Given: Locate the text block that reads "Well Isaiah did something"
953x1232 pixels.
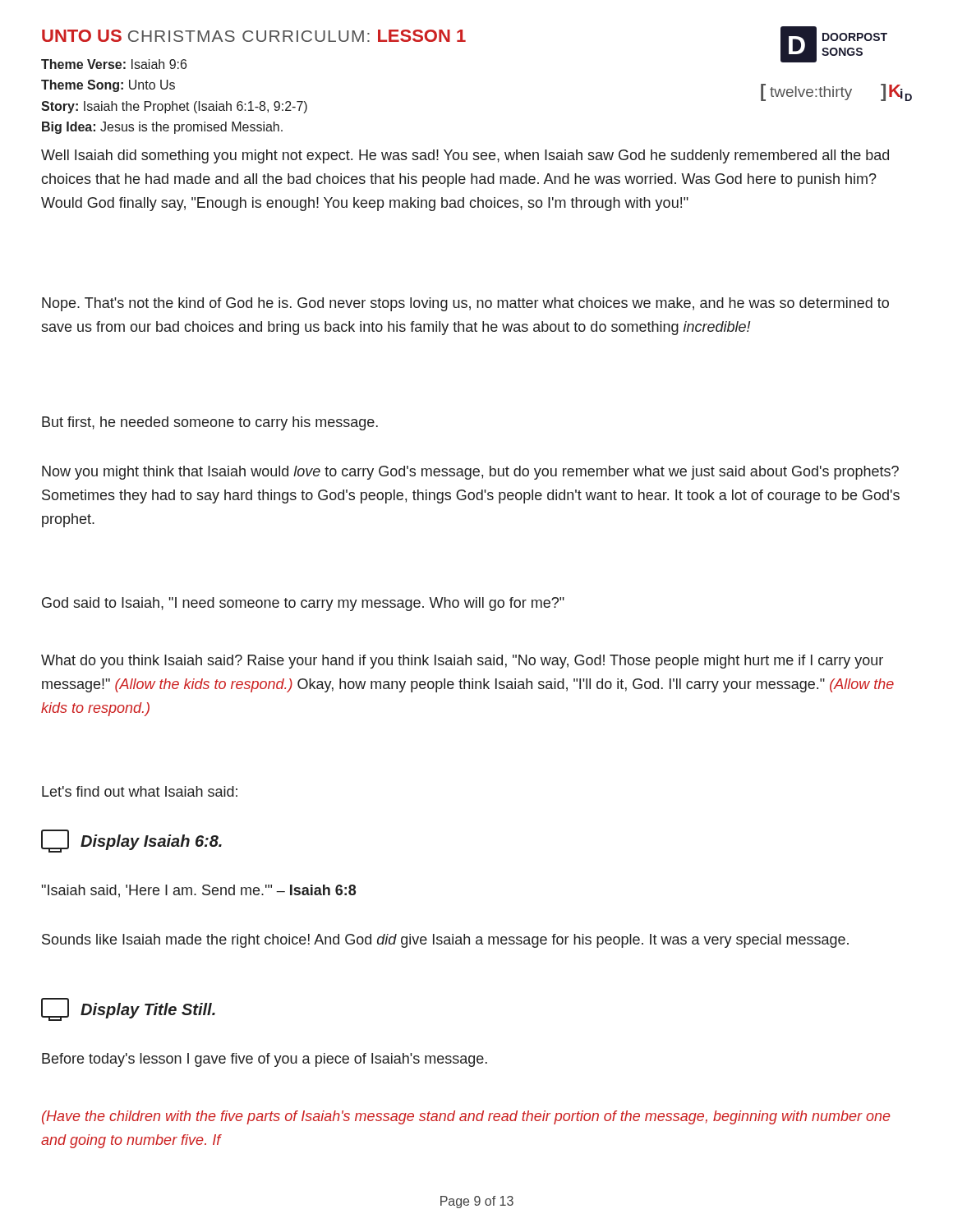Looking at the screenshot, I should pyautogui.click(x=466, y=179).
